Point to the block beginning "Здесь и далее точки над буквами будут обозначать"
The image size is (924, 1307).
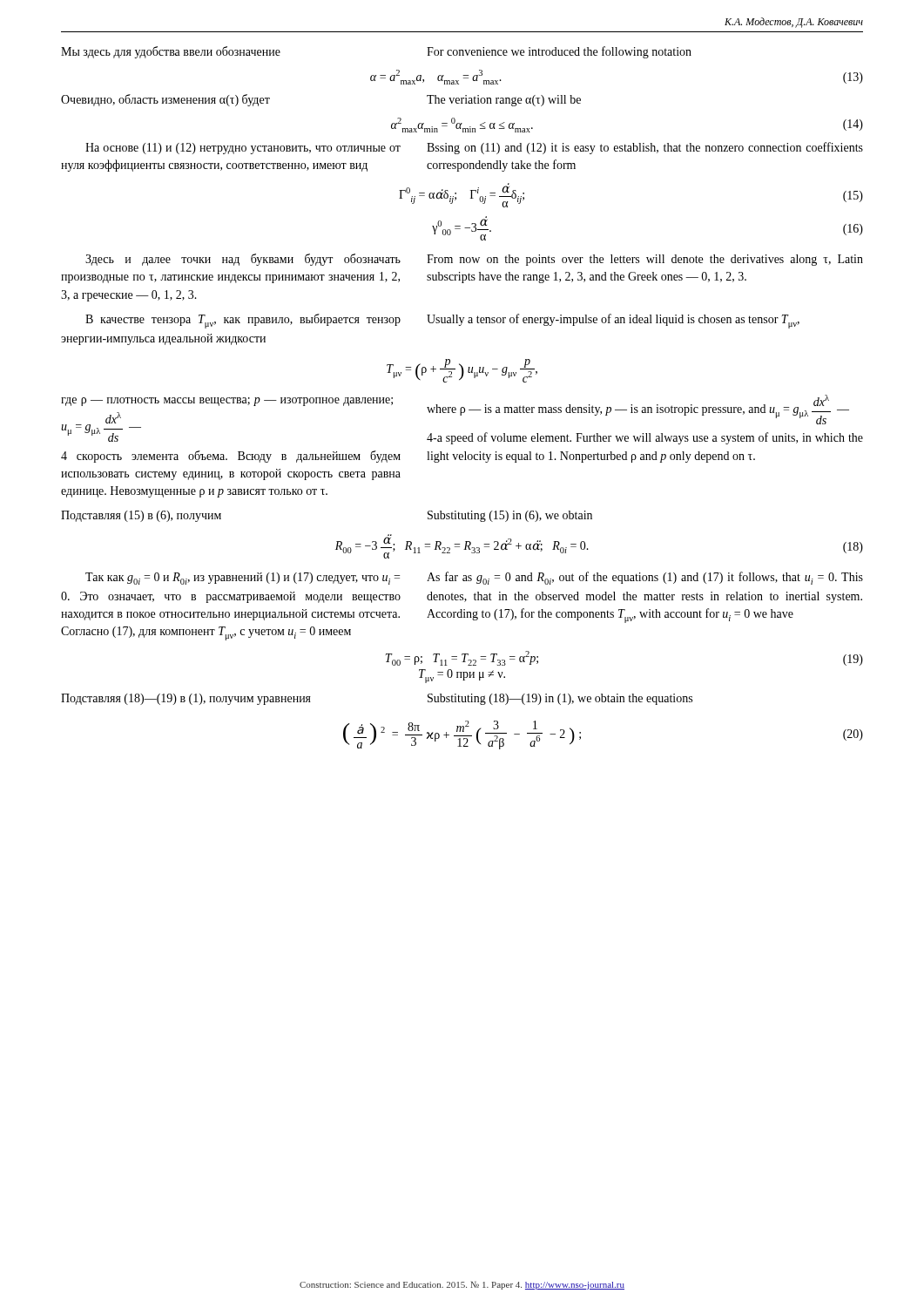[x=462, y=278]
